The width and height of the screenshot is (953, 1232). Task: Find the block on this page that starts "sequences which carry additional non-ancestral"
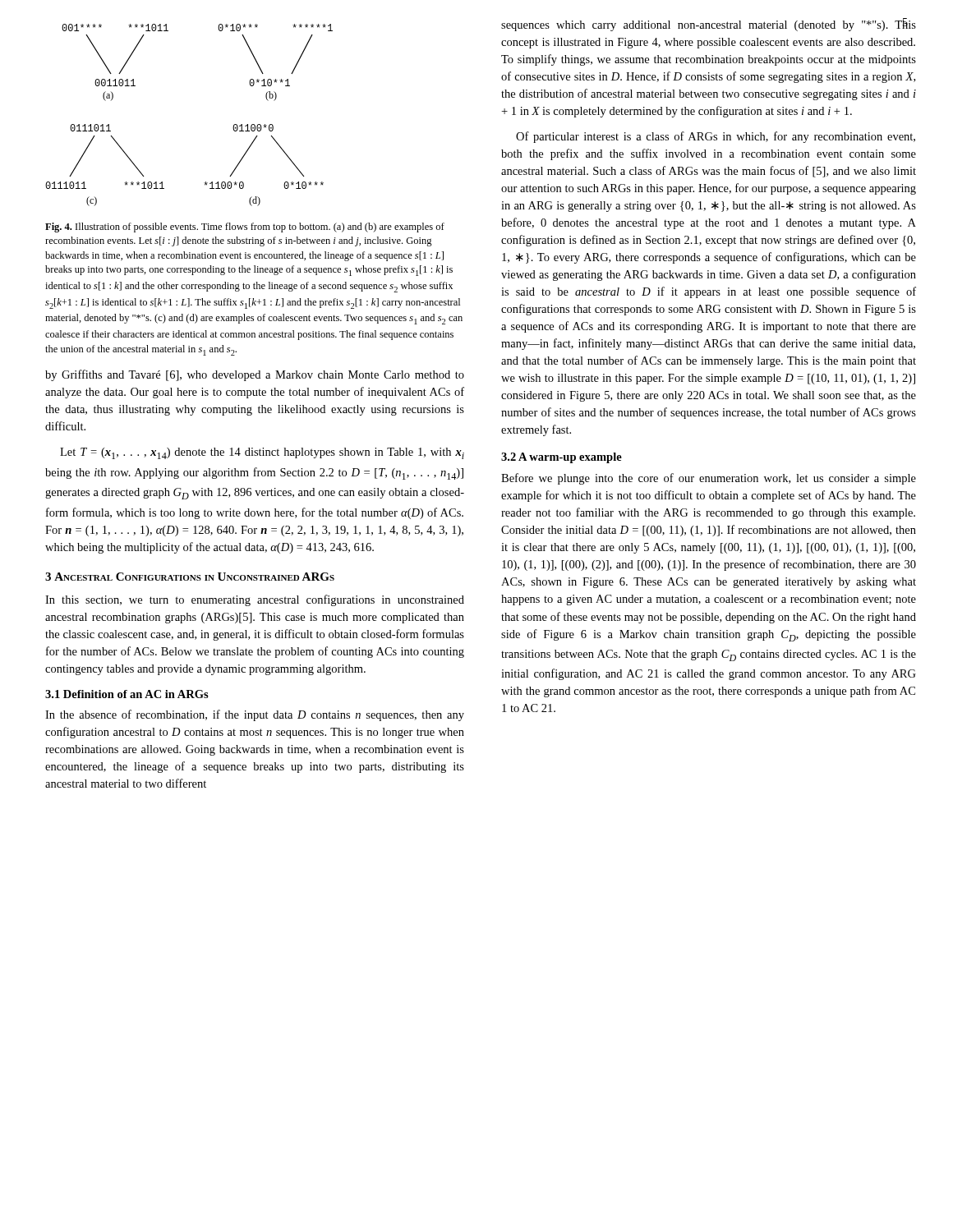point(709,68)
